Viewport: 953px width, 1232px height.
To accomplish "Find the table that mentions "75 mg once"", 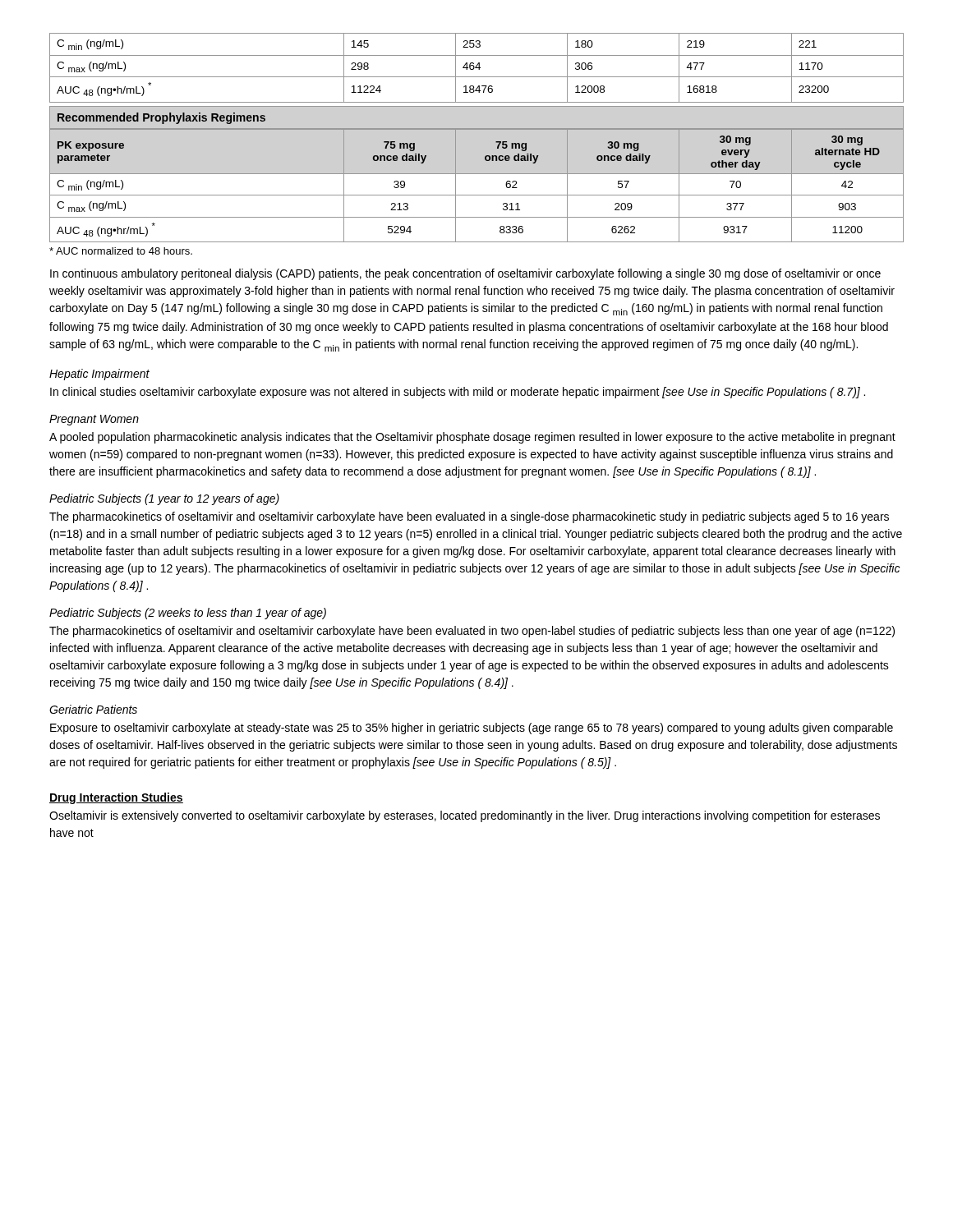I will coord(476,186).
